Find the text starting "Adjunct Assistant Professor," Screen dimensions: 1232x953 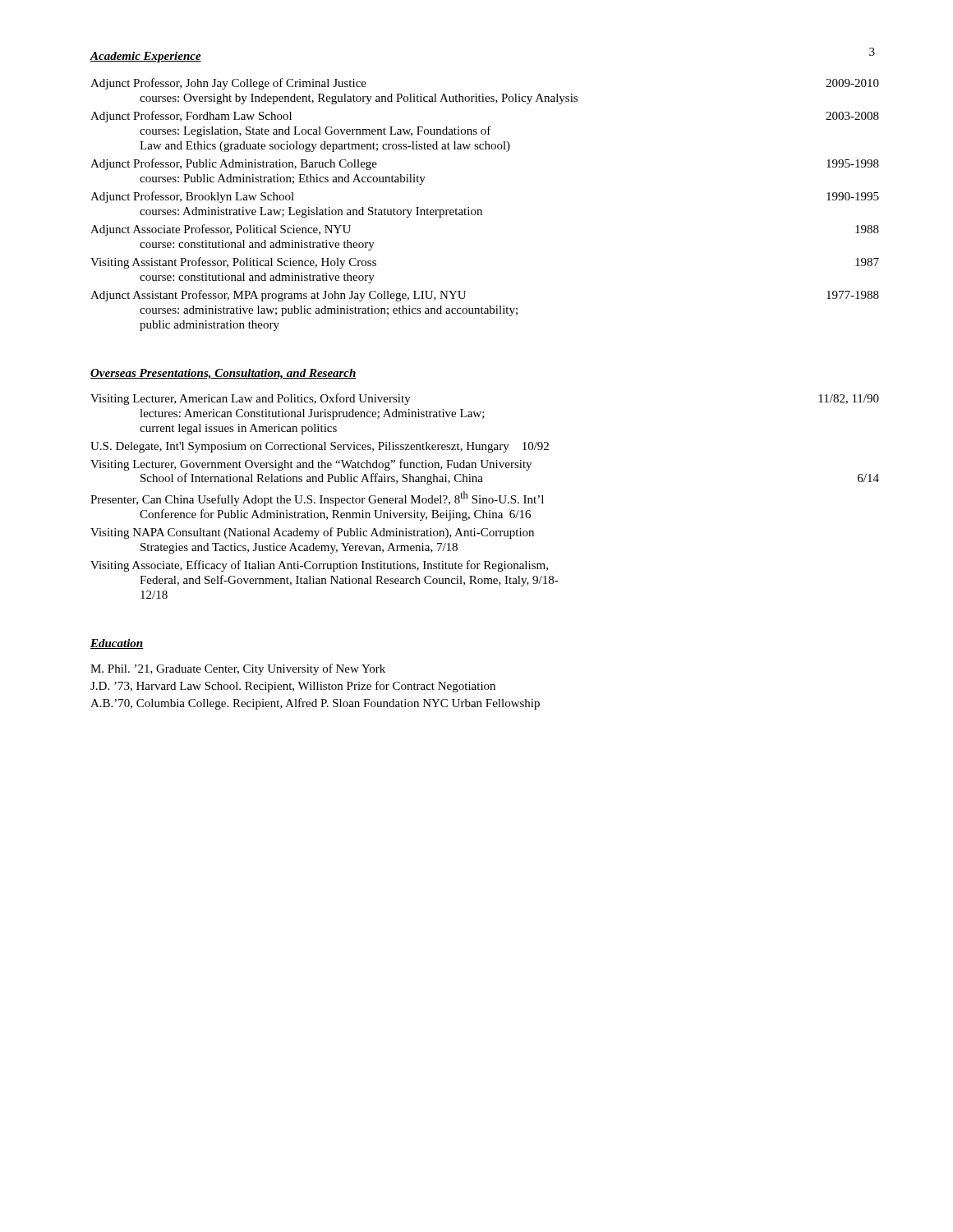tap(485, 310)
